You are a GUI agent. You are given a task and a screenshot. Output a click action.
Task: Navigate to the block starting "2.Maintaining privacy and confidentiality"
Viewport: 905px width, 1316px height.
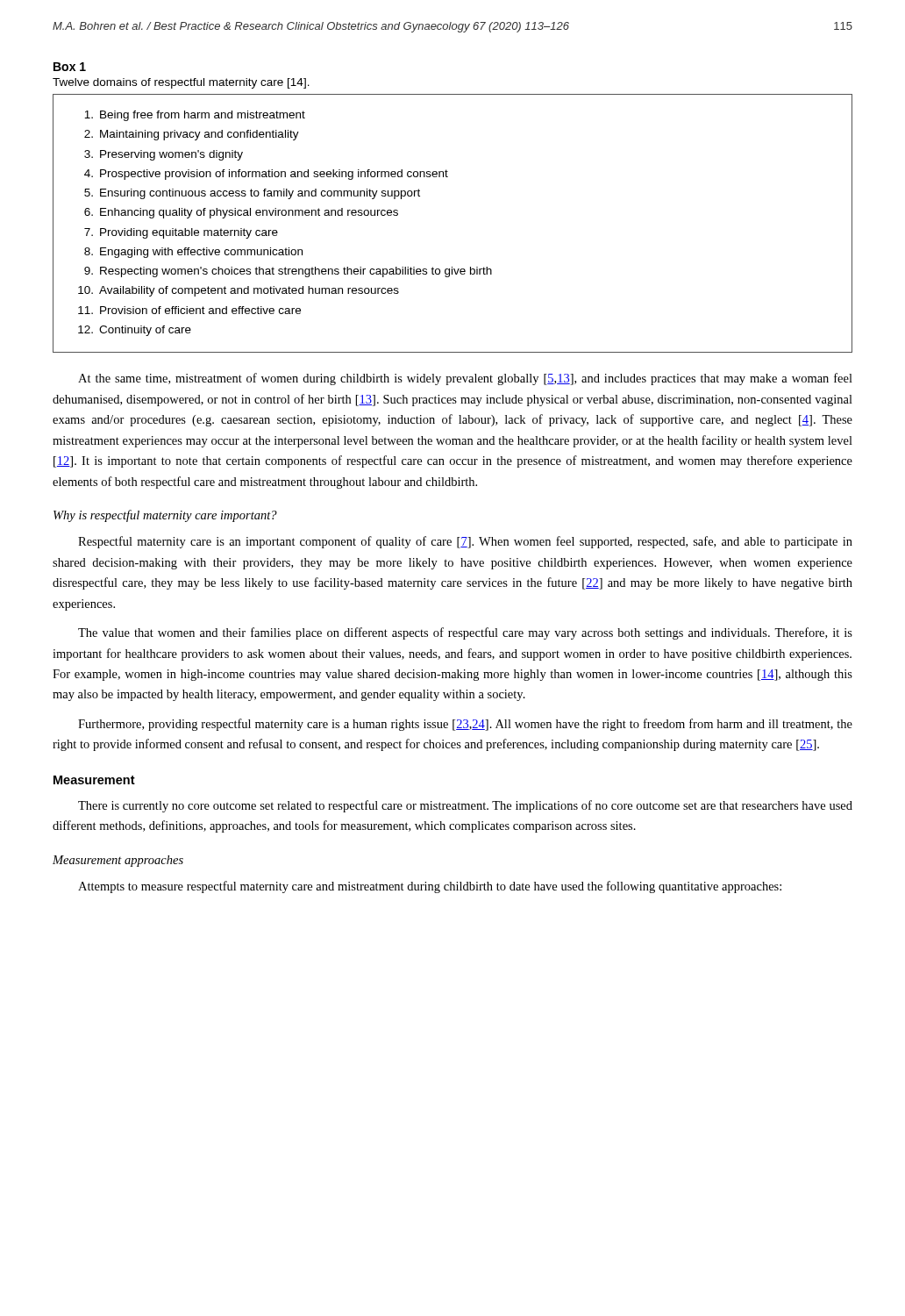184,135
